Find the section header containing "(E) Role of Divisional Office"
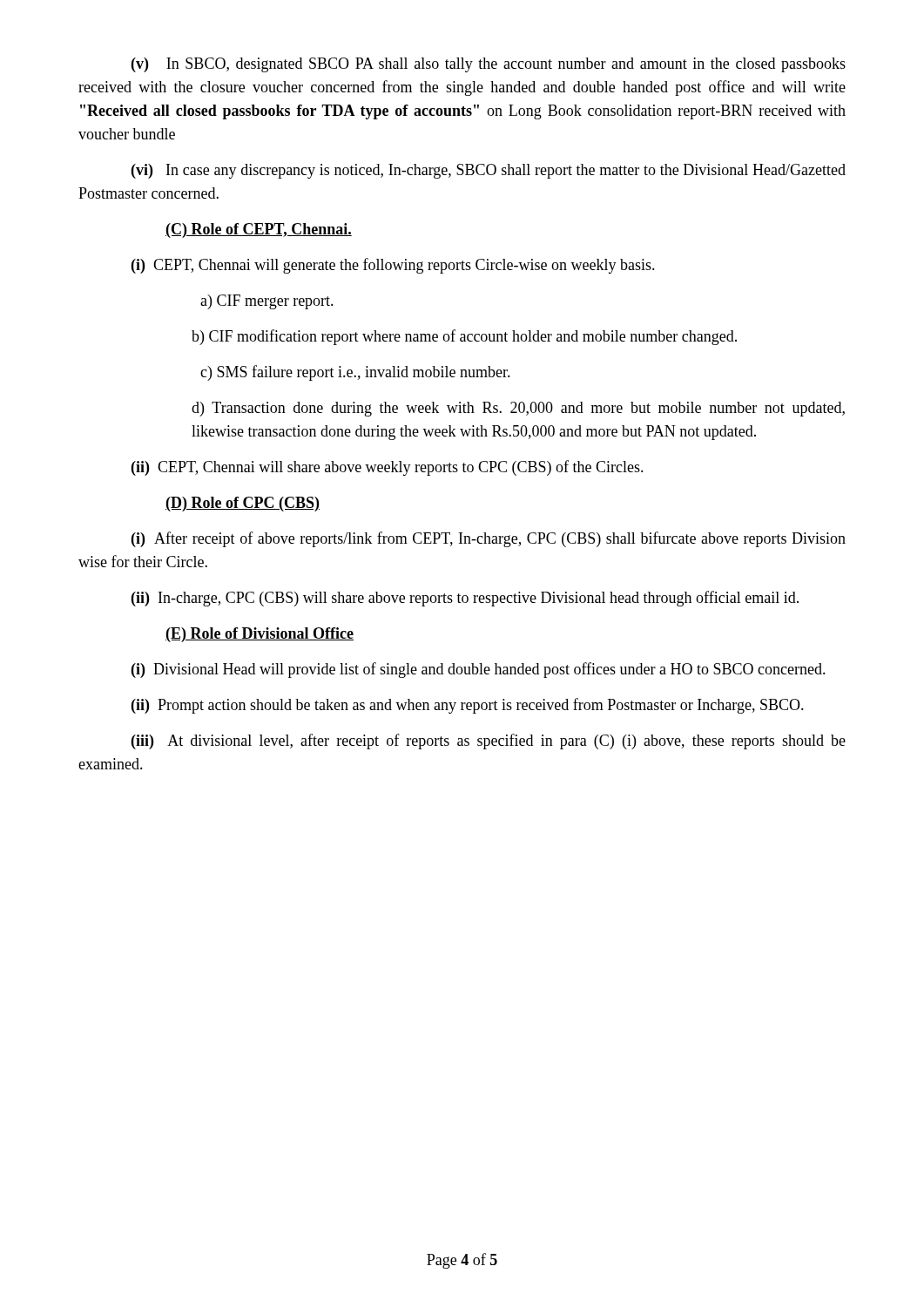This screenshot has width=924, height=1307. tap(260, 633)
